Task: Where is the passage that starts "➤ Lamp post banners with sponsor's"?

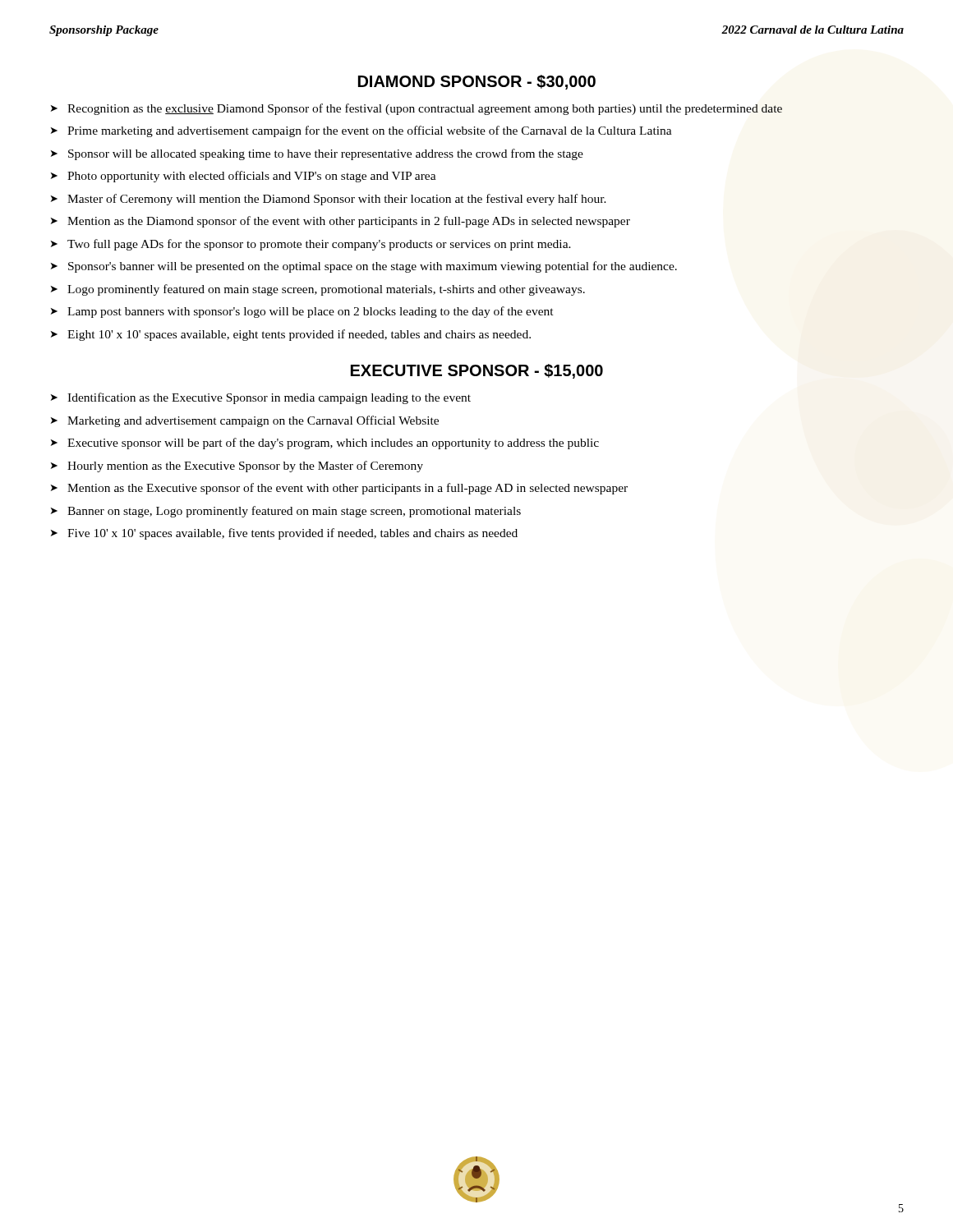Action: pyautogui.click(x=476, y=312)
